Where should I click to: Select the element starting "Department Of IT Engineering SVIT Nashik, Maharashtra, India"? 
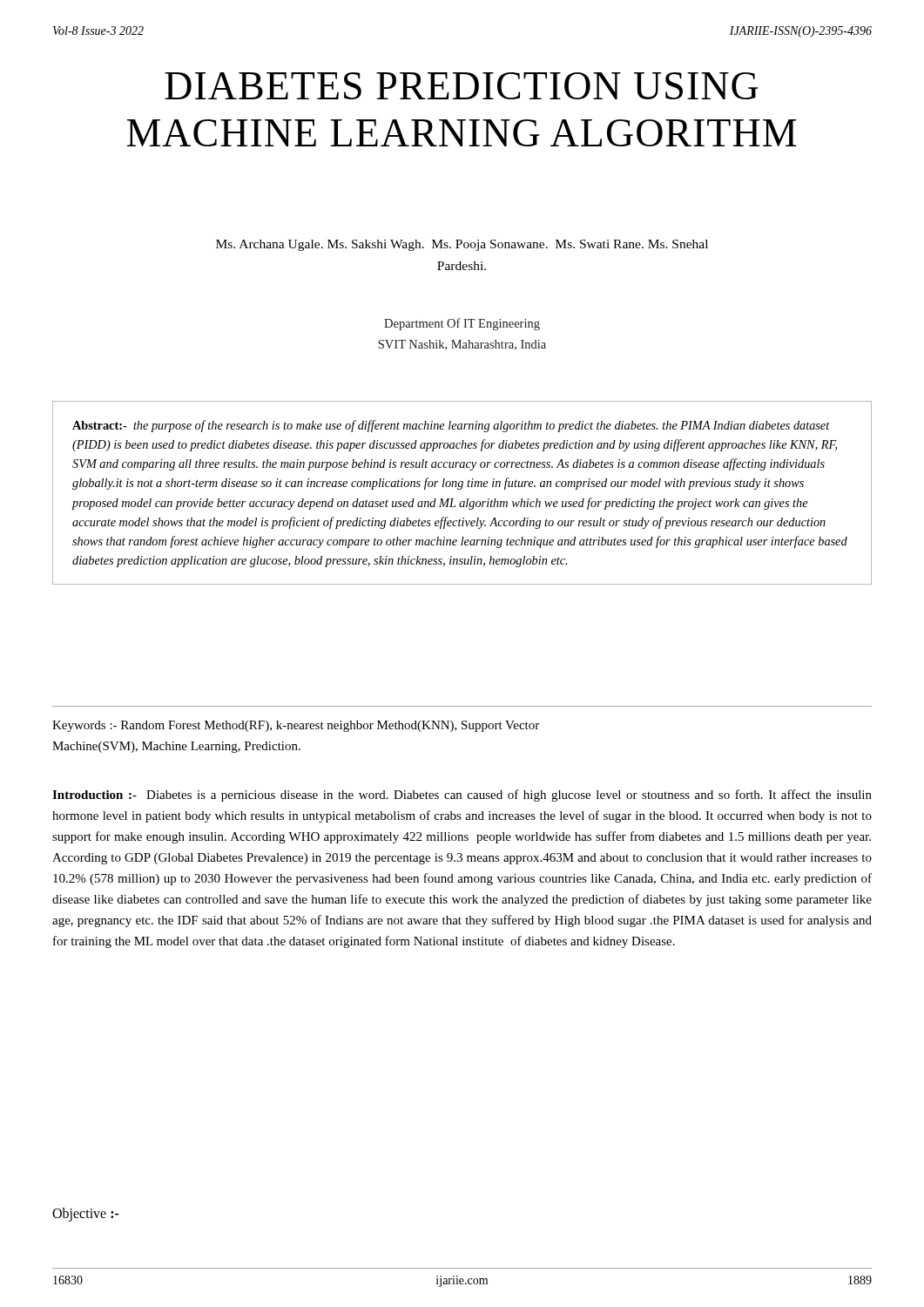click(462, 334)
